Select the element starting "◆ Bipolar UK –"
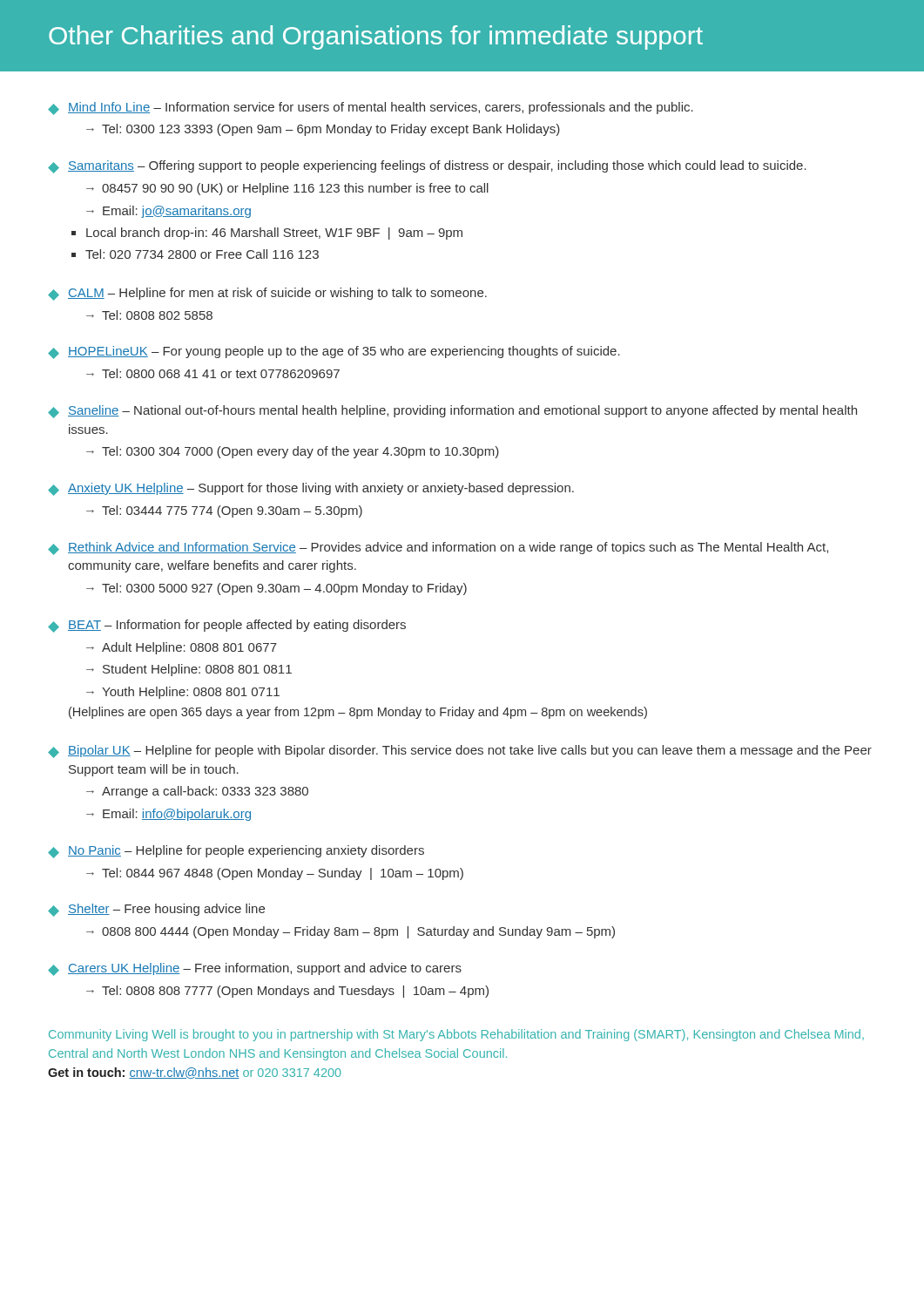924x1307 pixels. [x=460, y=752]
